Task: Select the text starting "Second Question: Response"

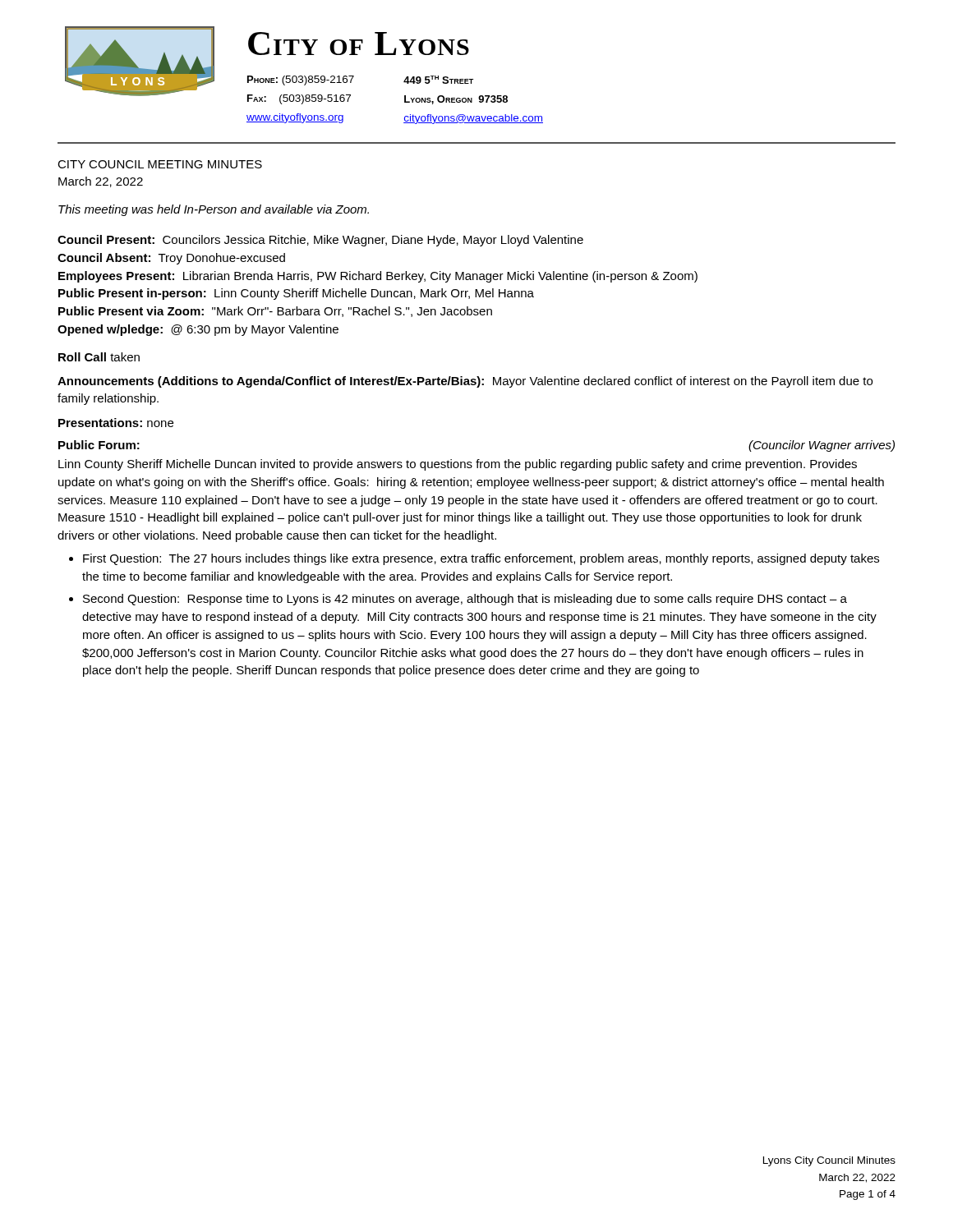Action: point(479,634)
